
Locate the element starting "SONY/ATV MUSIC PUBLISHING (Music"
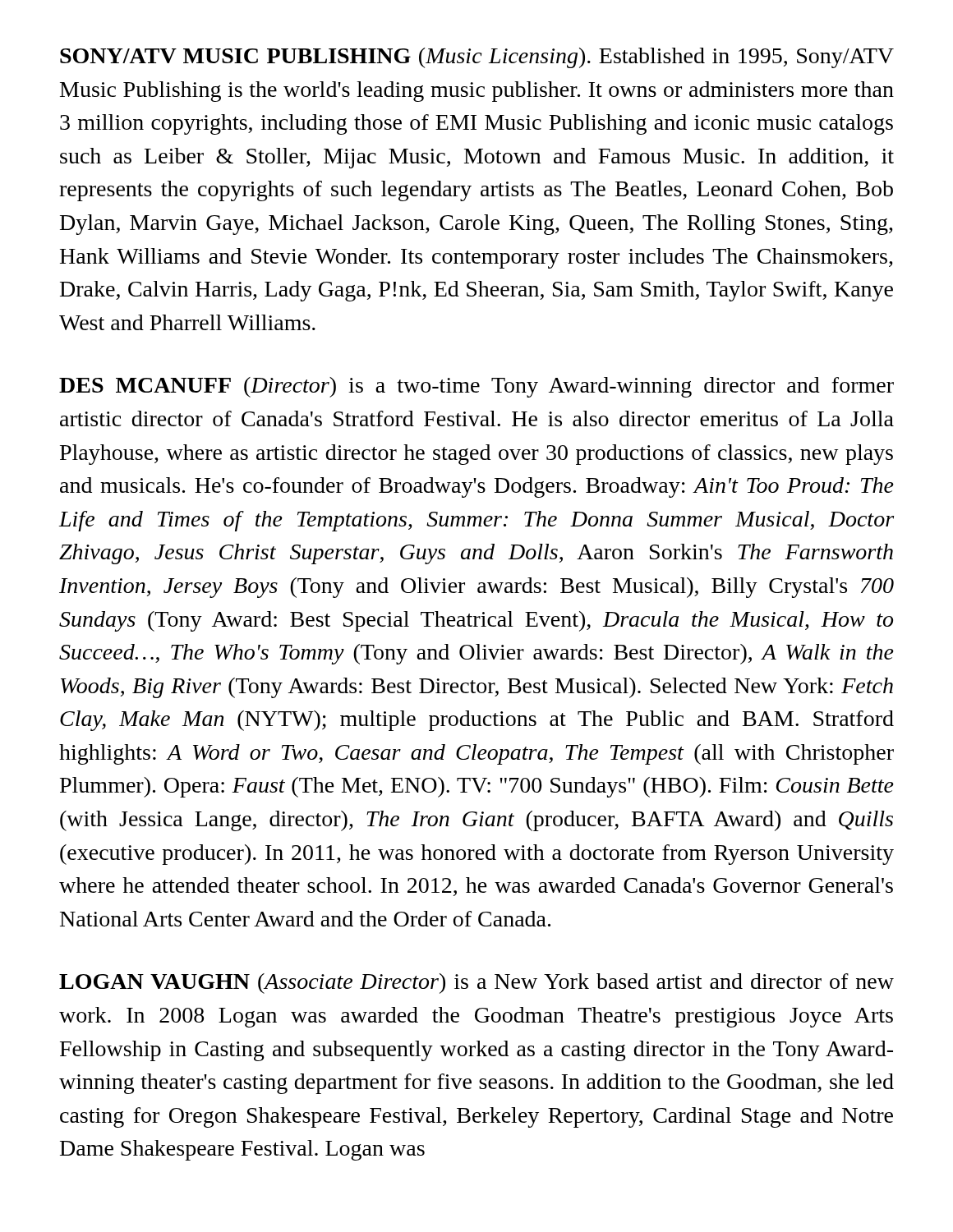(x=476, y=189)
